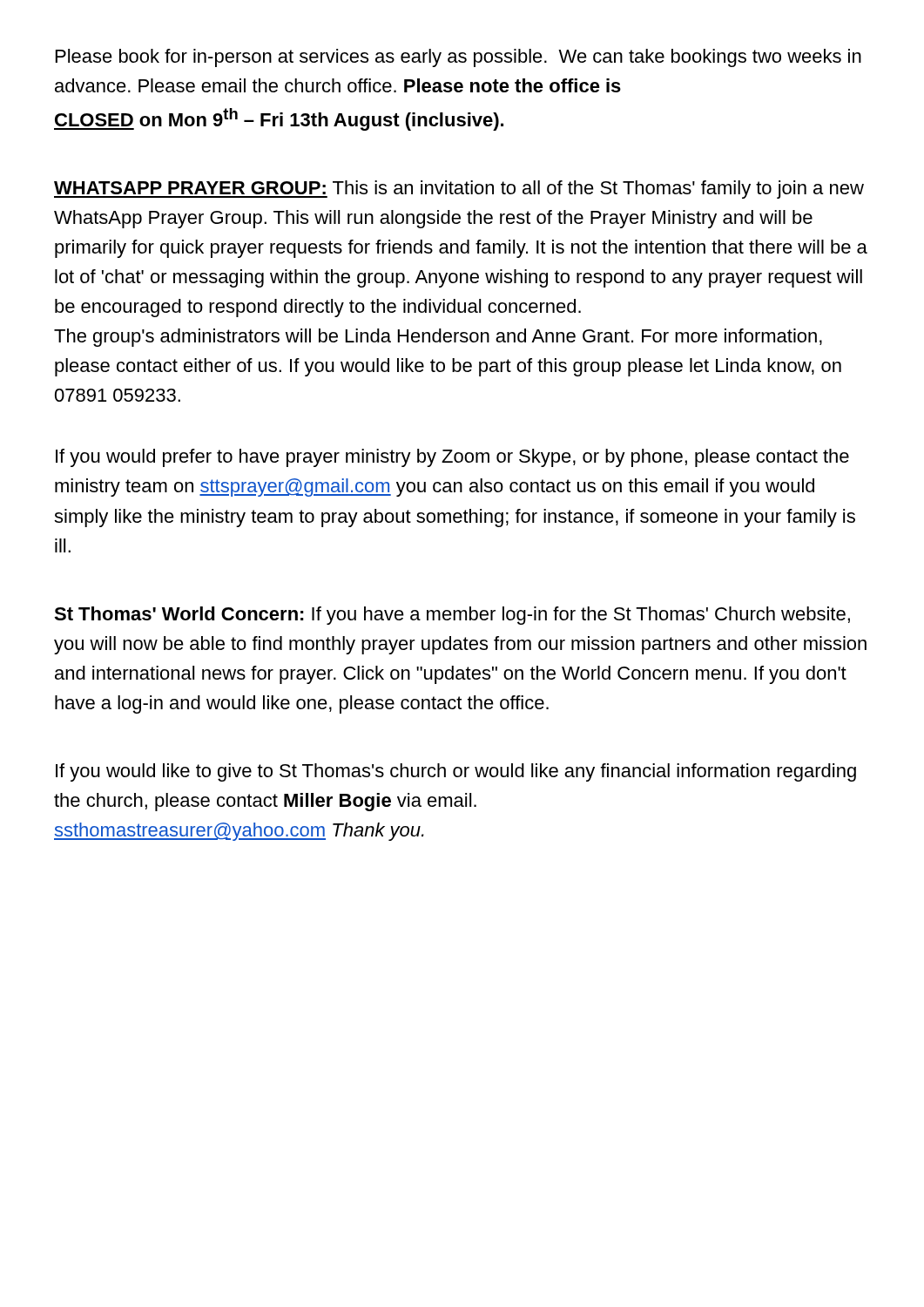Find the text block with the text "Please book for in-person"
This screenshot has height=1307, width=924.
tap(458, 88)
